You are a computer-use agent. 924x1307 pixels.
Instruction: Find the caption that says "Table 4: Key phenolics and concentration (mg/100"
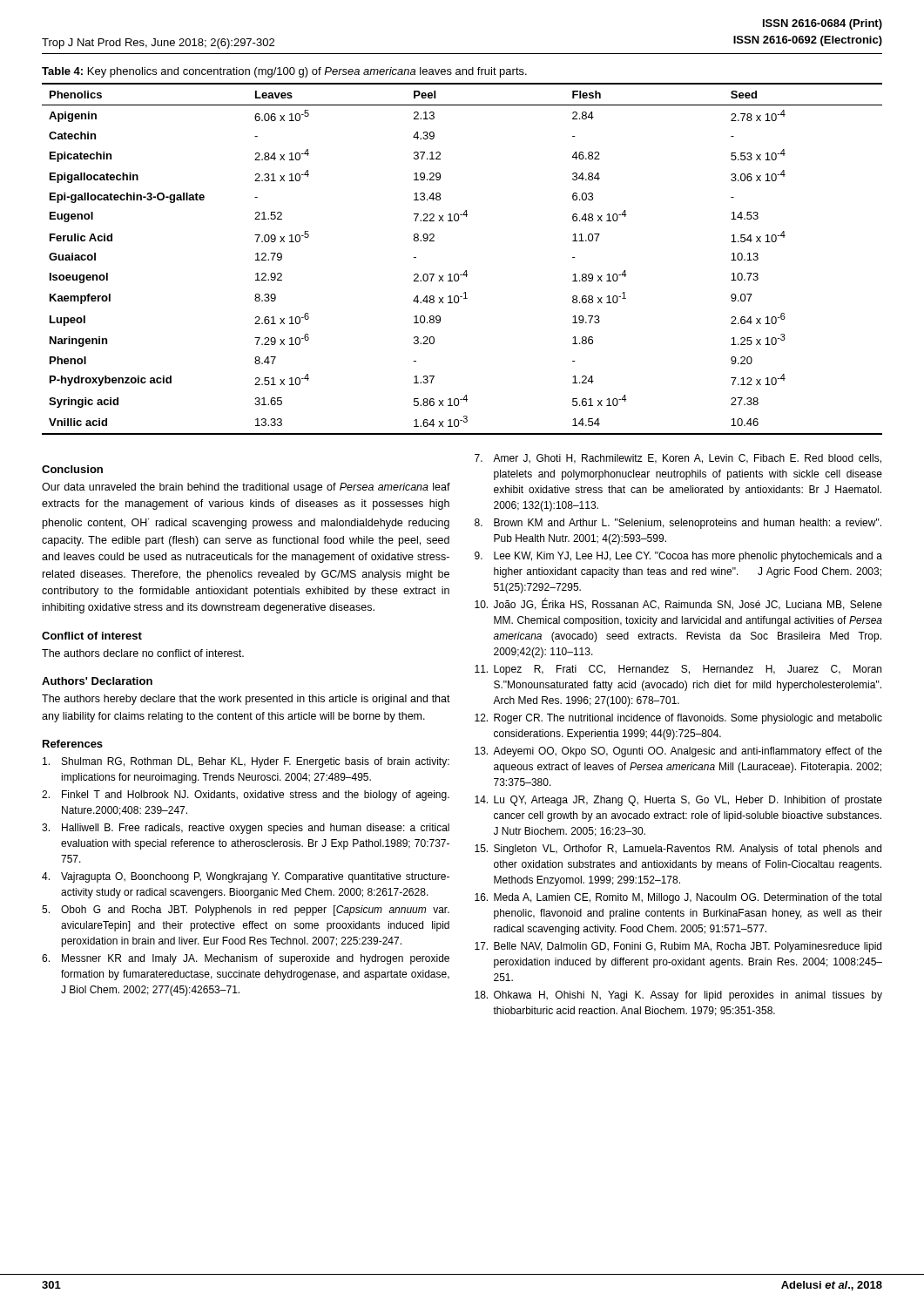pos(285,71)
